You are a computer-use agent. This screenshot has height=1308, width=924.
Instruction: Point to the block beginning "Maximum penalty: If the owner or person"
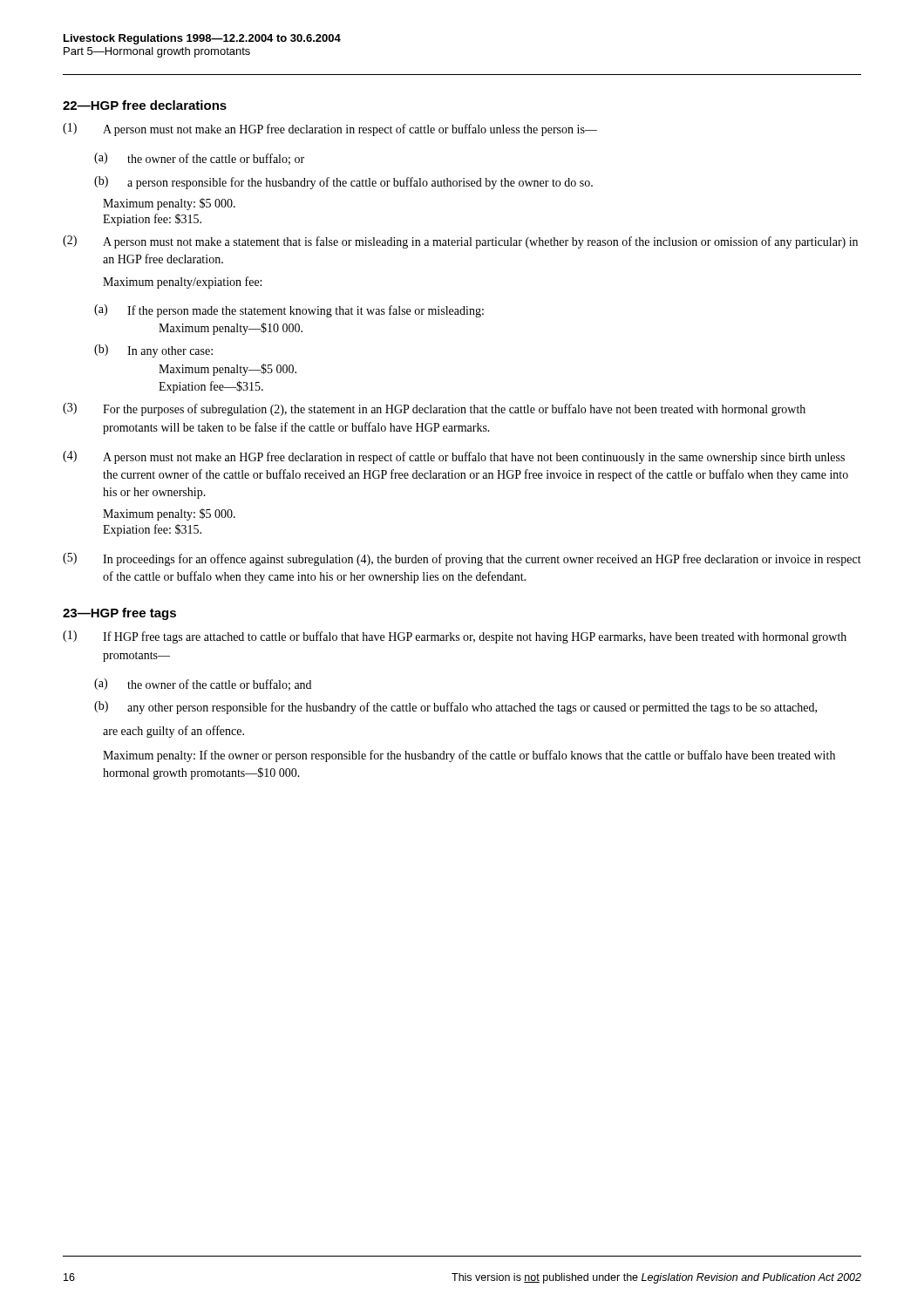482,765
